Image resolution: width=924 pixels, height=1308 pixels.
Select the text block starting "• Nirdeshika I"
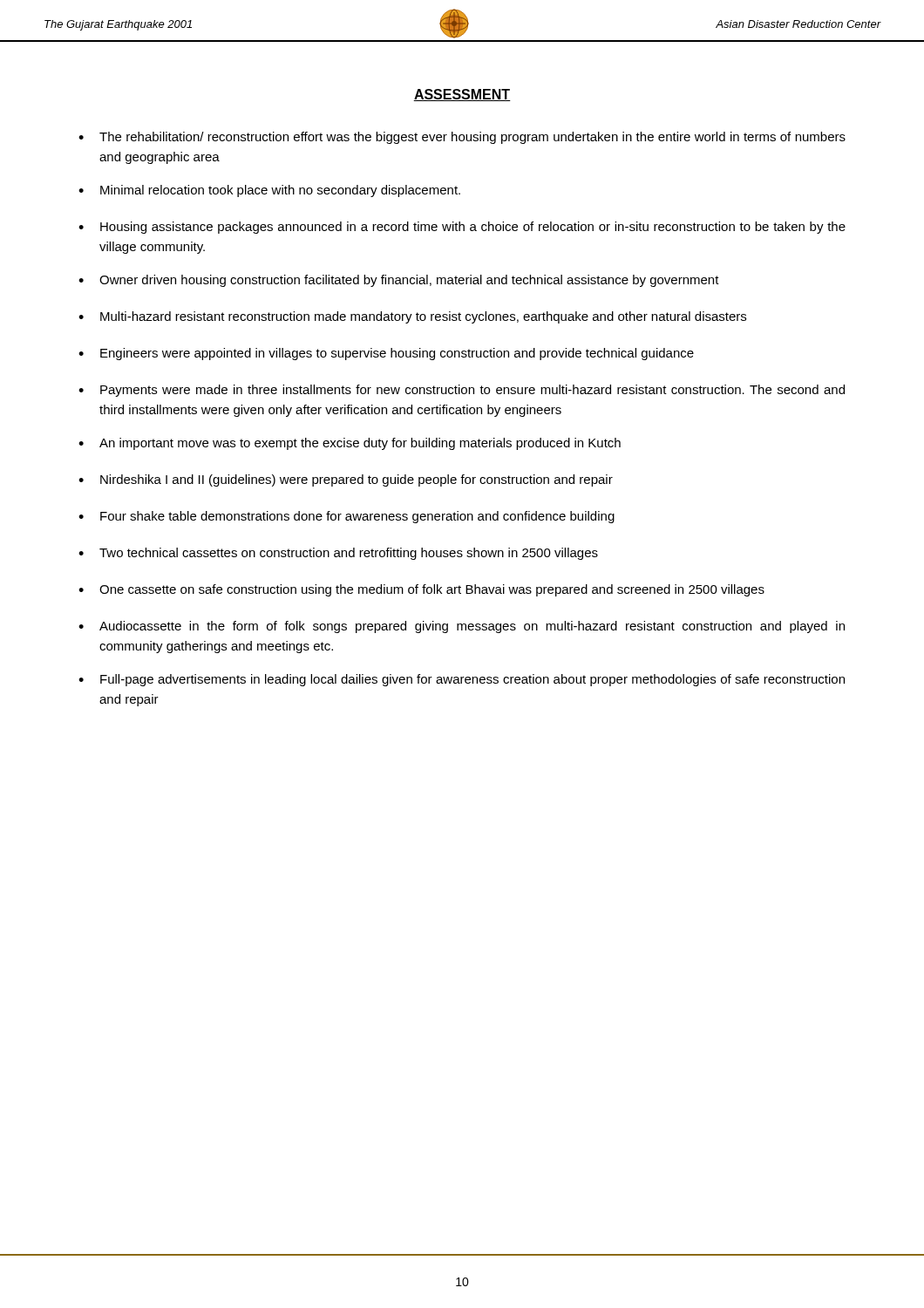click(x=462, y=481)
